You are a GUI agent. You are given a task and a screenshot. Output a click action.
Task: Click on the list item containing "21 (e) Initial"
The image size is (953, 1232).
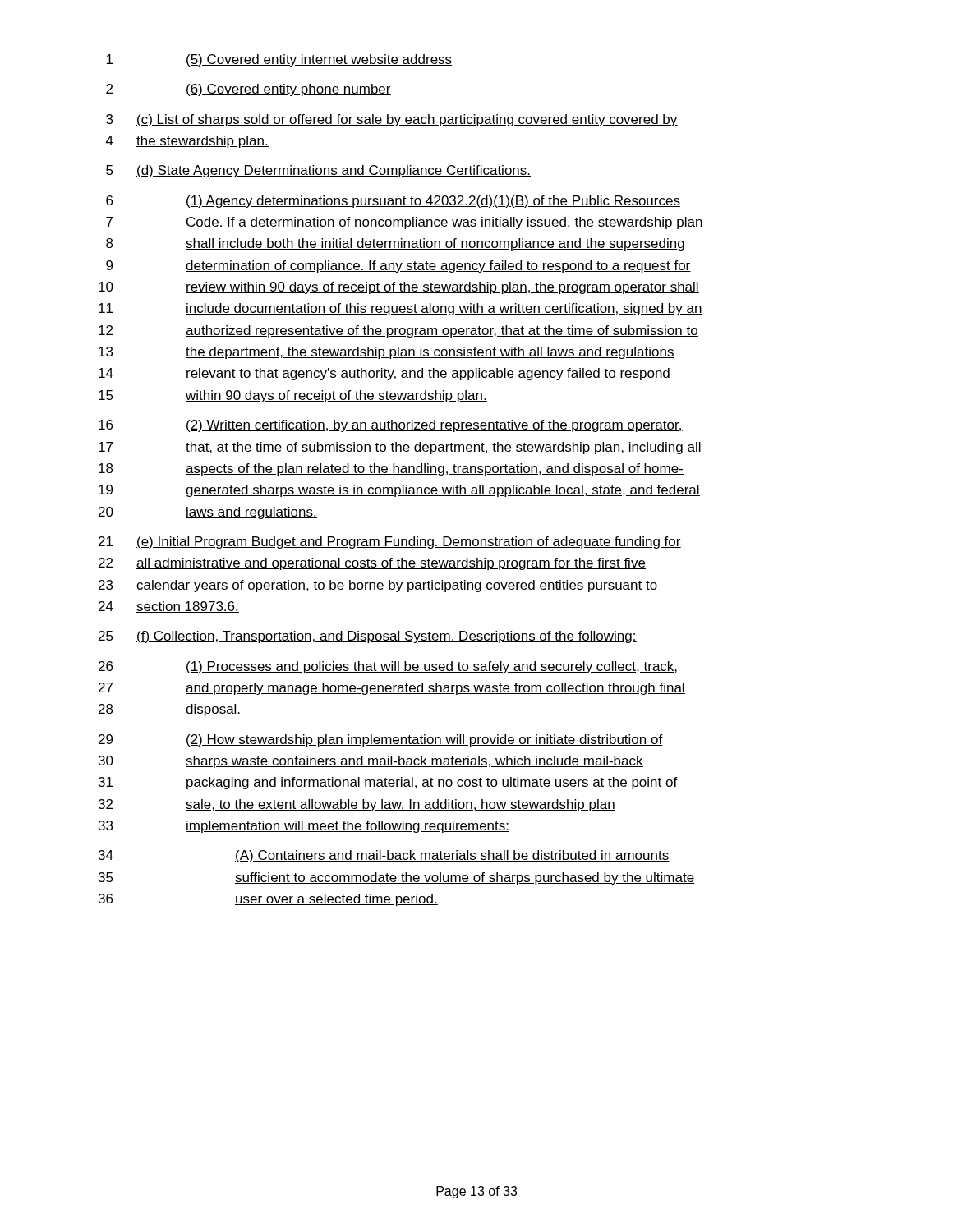click(476, 575)
